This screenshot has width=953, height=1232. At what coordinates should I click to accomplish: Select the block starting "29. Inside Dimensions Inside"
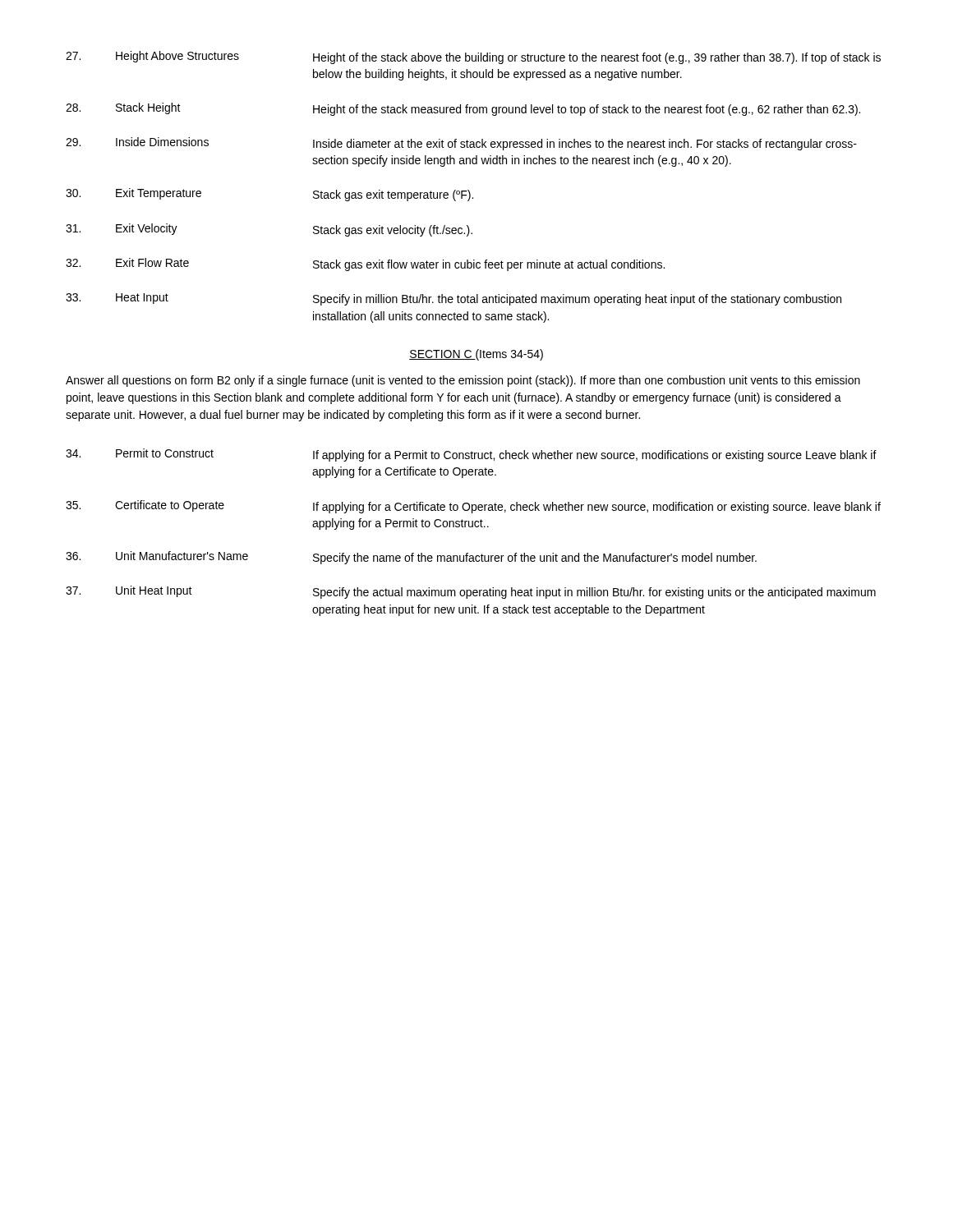476,152
